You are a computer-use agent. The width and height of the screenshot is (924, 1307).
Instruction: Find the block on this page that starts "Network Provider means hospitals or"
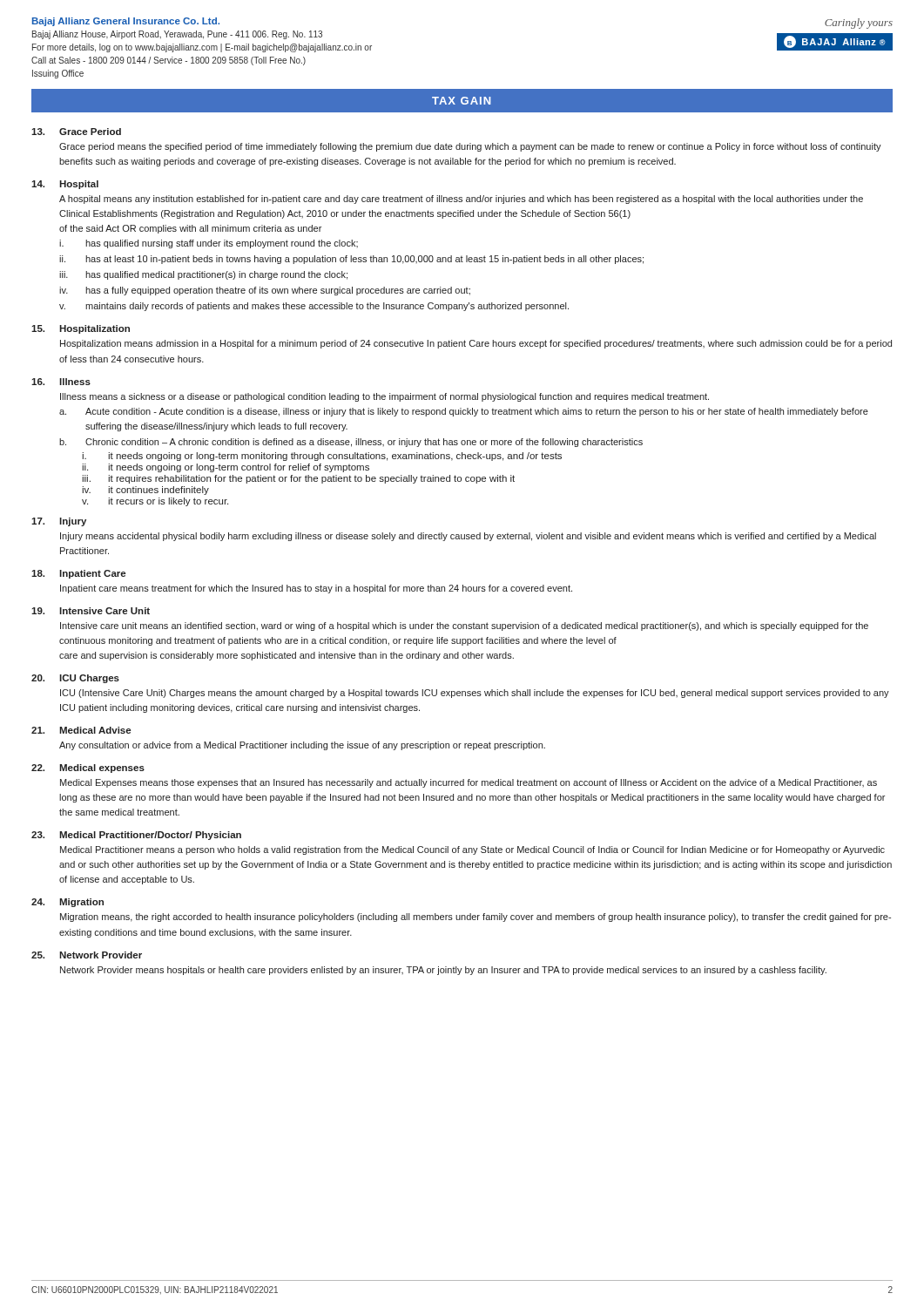point(443,969)
